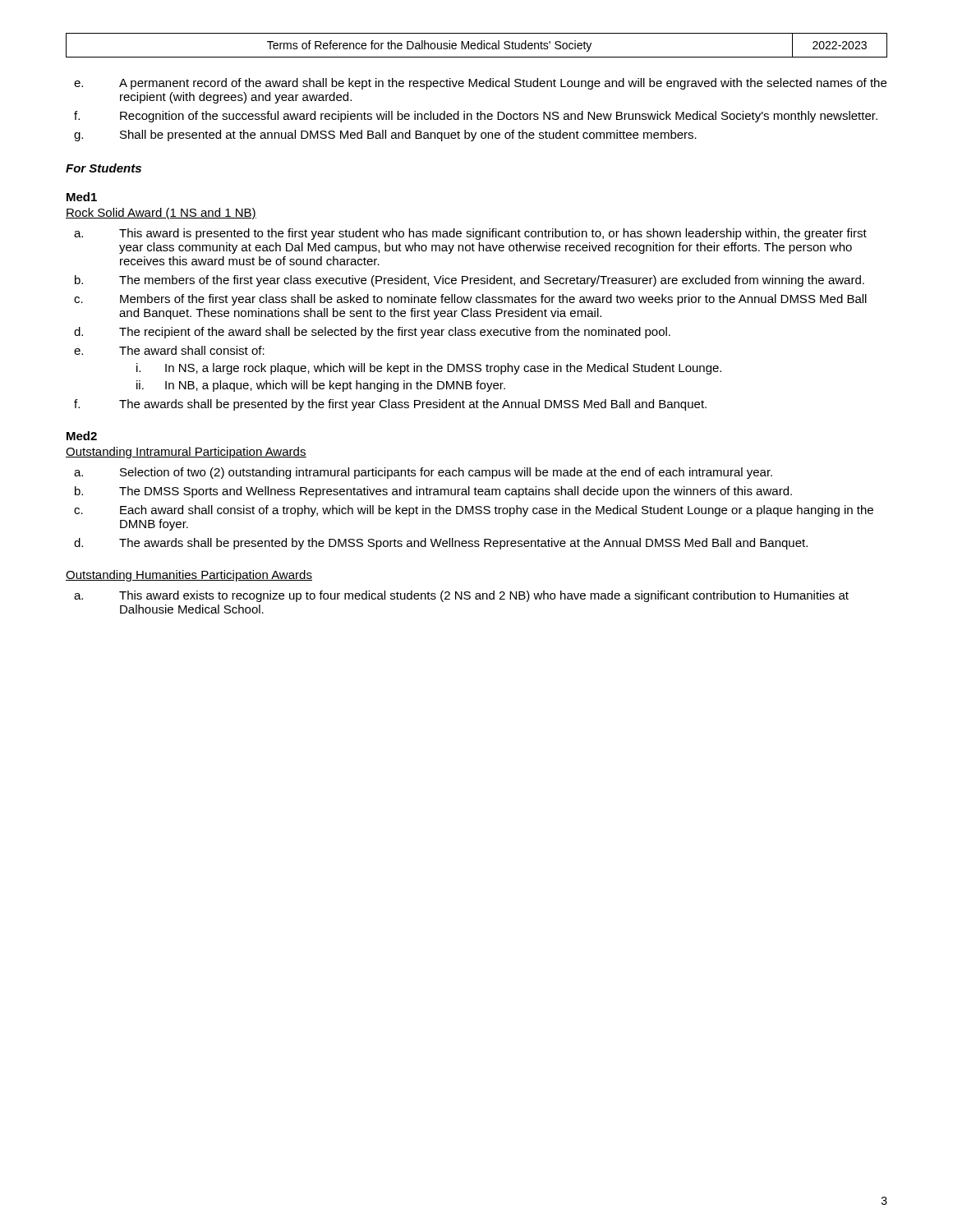
Task: Click on the table containing "Terms of Reference for the"
Action: 476,45
